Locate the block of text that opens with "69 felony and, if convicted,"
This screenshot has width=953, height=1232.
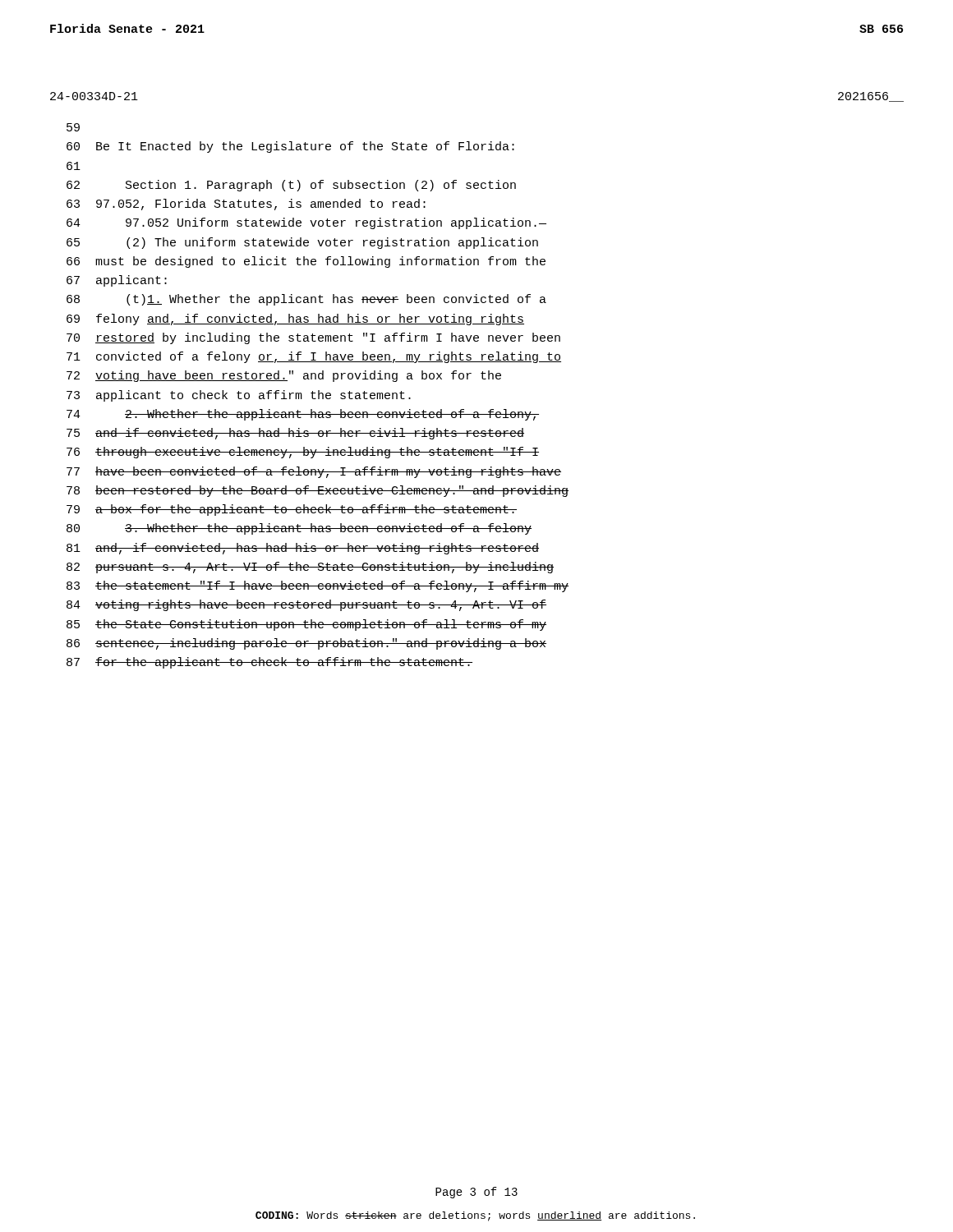point(476,320)
